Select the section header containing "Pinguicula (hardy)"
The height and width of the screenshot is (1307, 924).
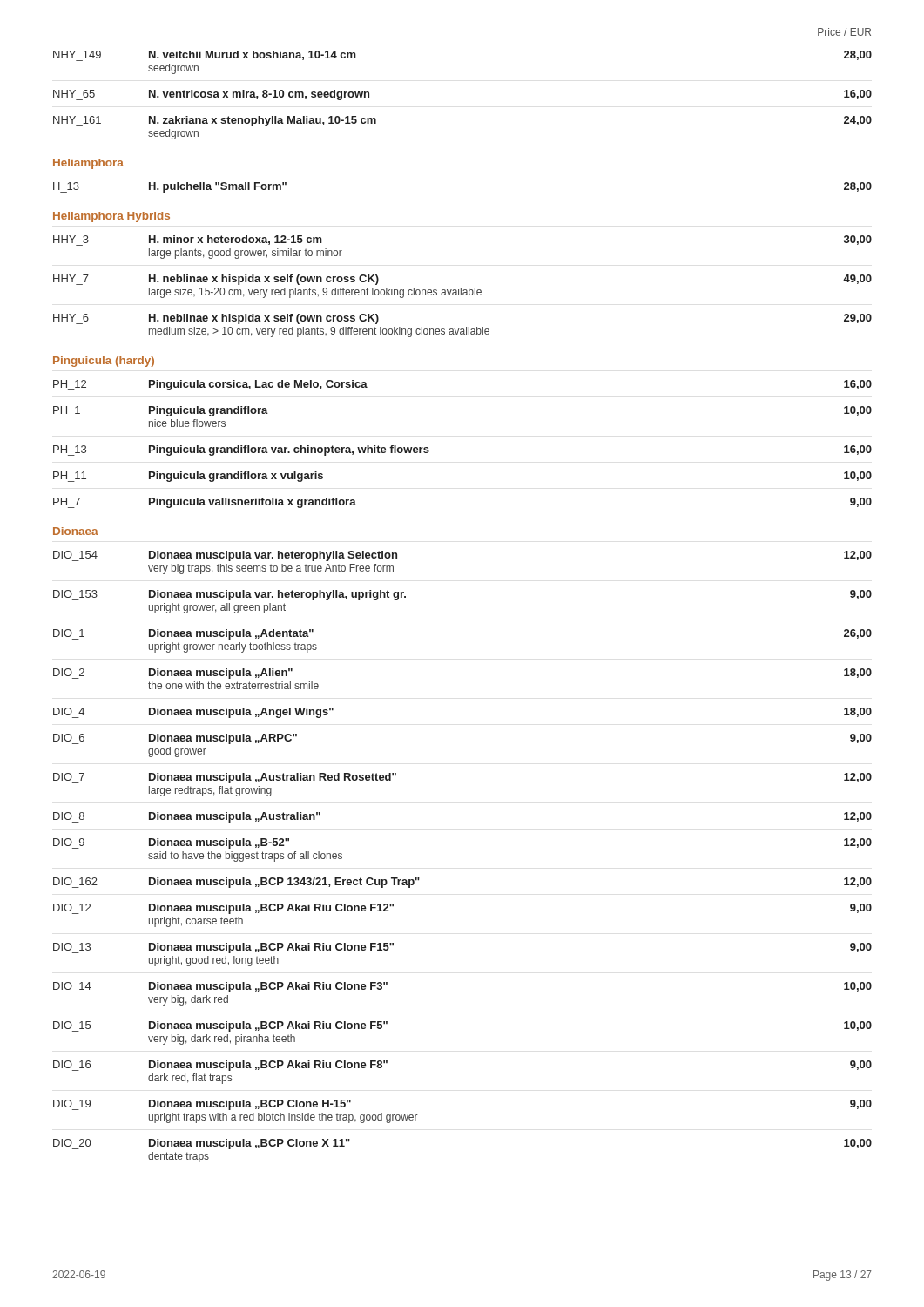pyautogui.click(x=104, y=360)
